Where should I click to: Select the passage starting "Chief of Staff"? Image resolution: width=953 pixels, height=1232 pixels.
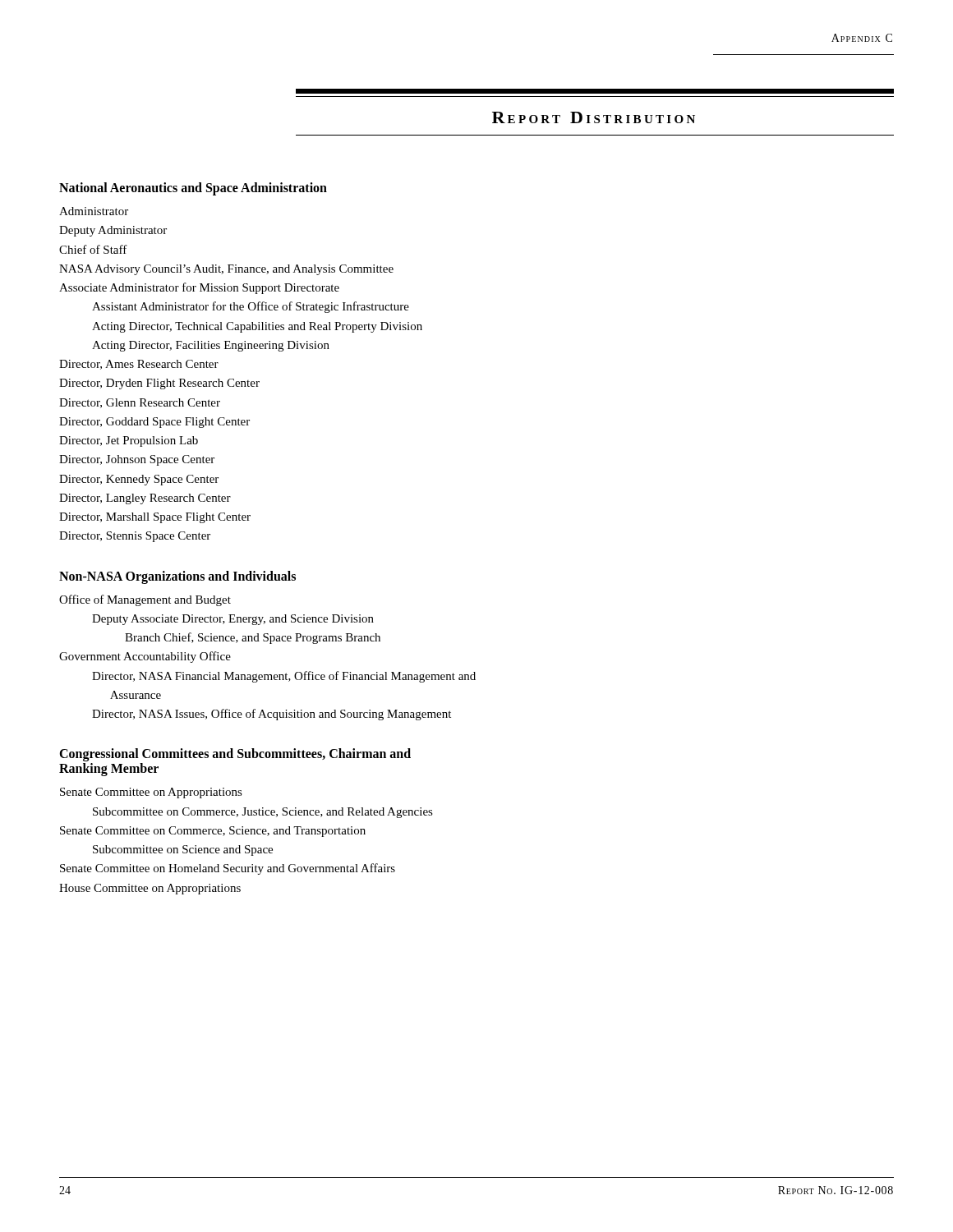click(93, 249)
